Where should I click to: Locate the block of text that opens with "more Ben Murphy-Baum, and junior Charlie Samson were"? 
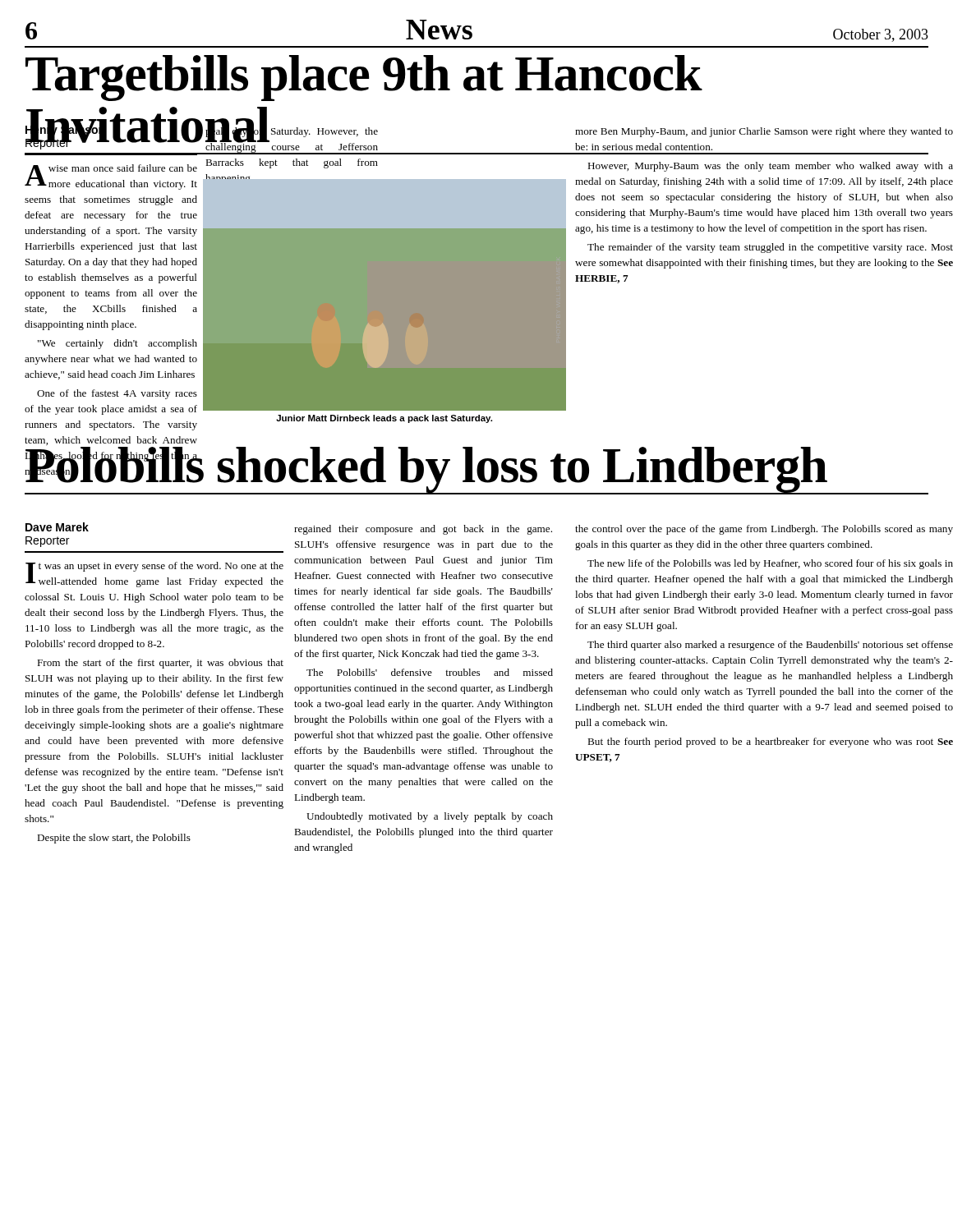[764, 205]
